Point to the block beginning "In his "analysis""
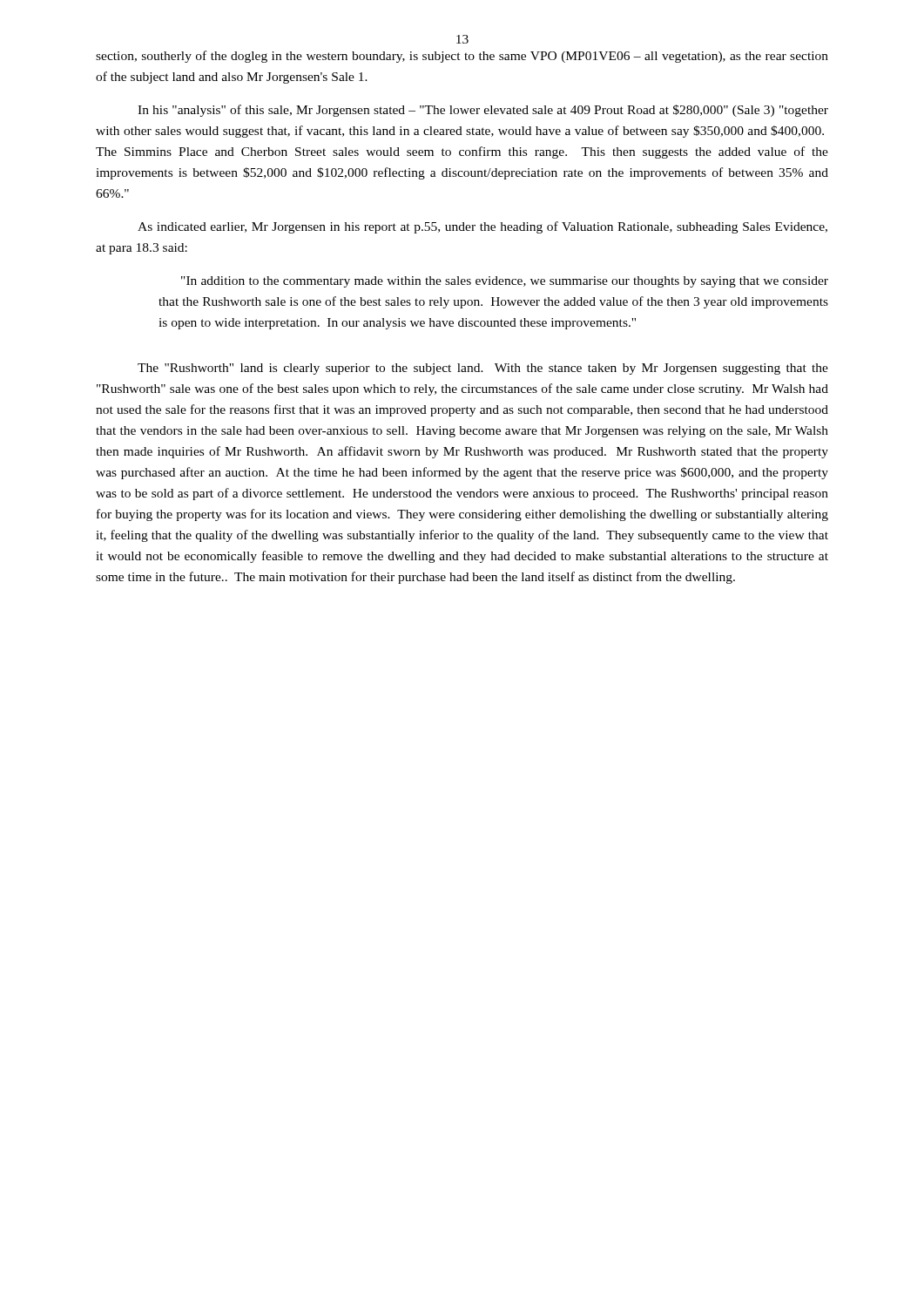The height and width of the screenshot is (1307, 924). coord(462,152)
